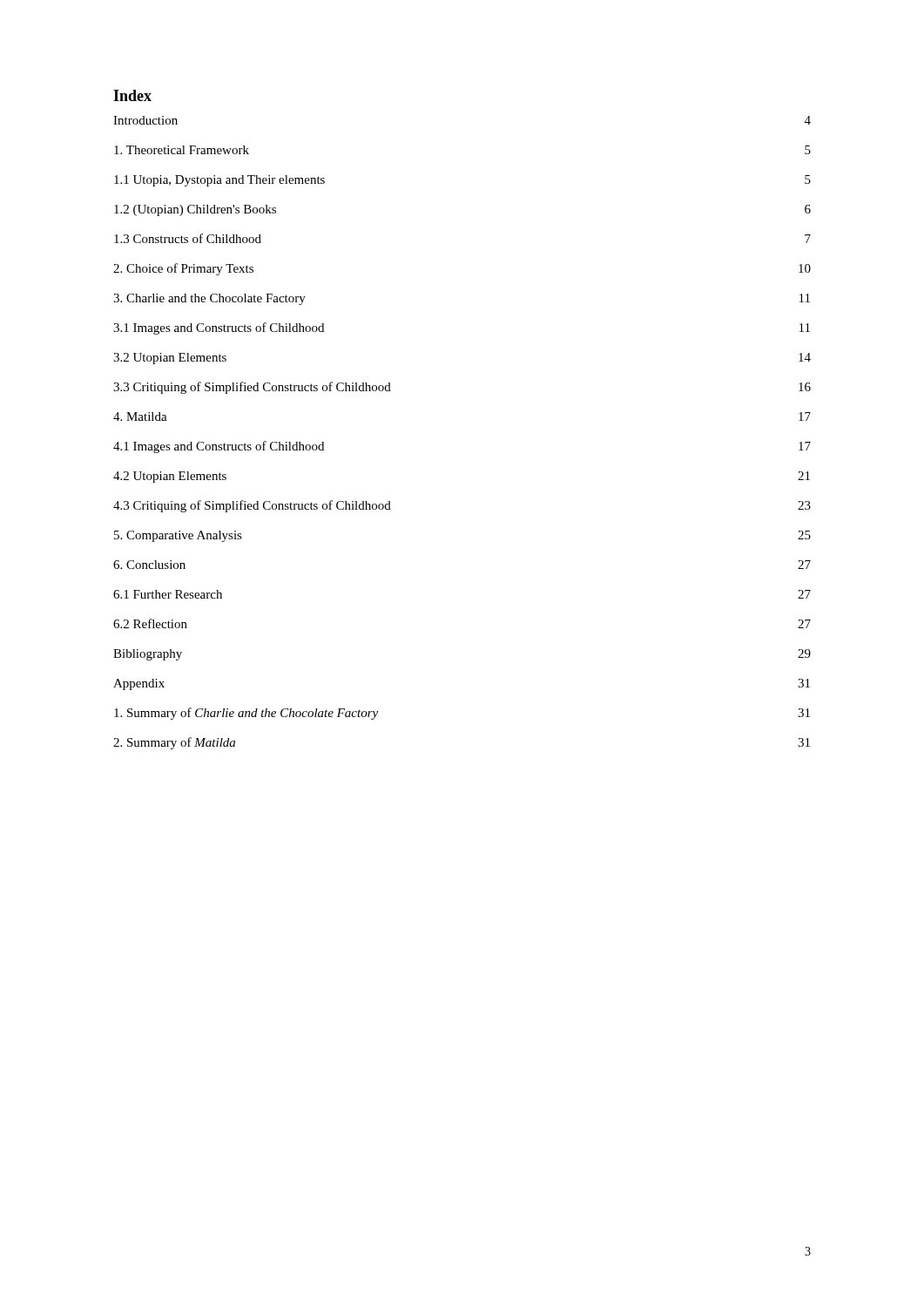Click where it says "5. Comparative Analysis 25"
The image size is (924, 1307).
(x=186, y=536)
